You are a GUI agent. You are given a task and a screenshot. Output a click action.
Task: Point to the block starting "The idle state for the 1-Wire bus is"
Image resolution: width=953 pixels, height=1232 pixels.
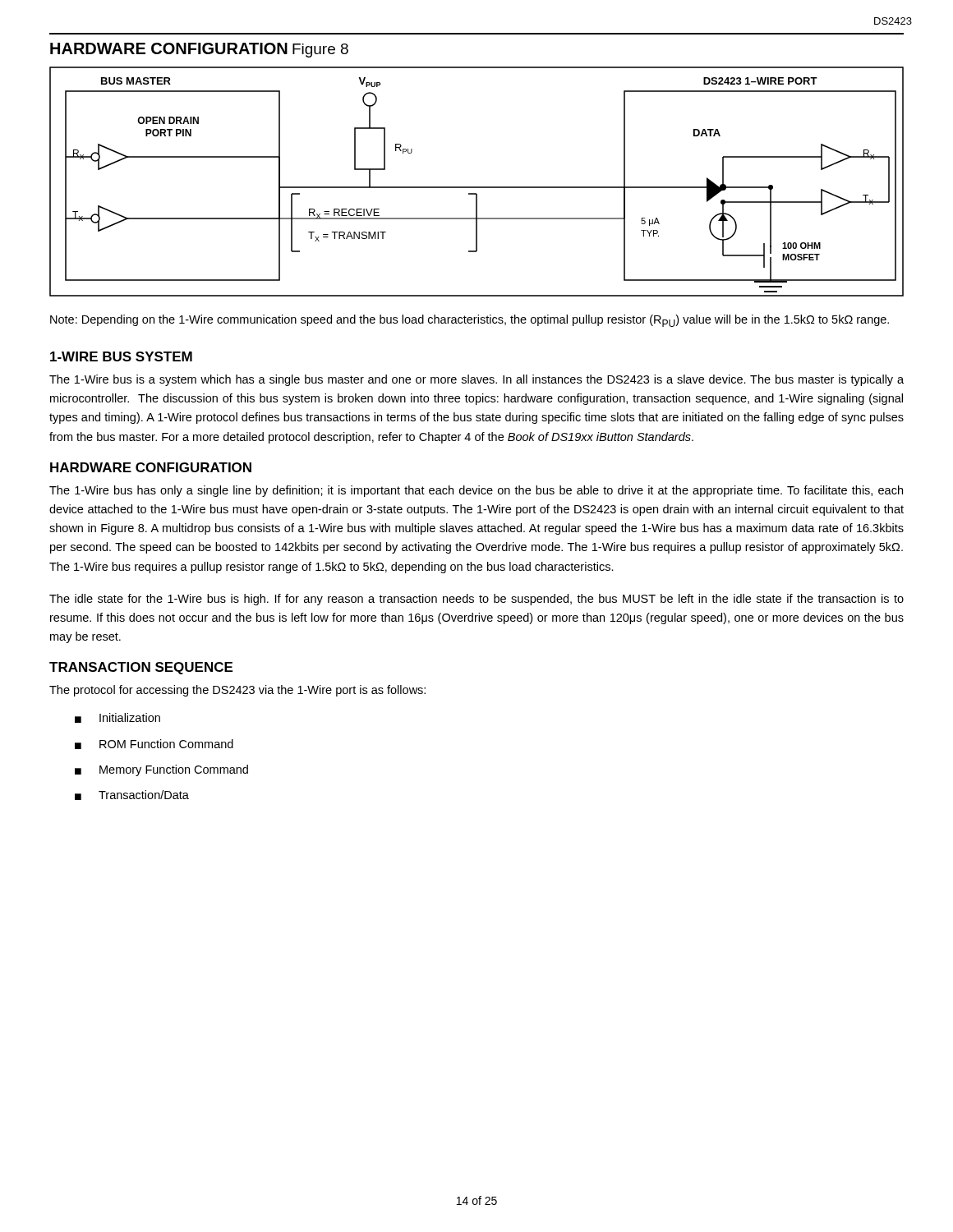476,618
